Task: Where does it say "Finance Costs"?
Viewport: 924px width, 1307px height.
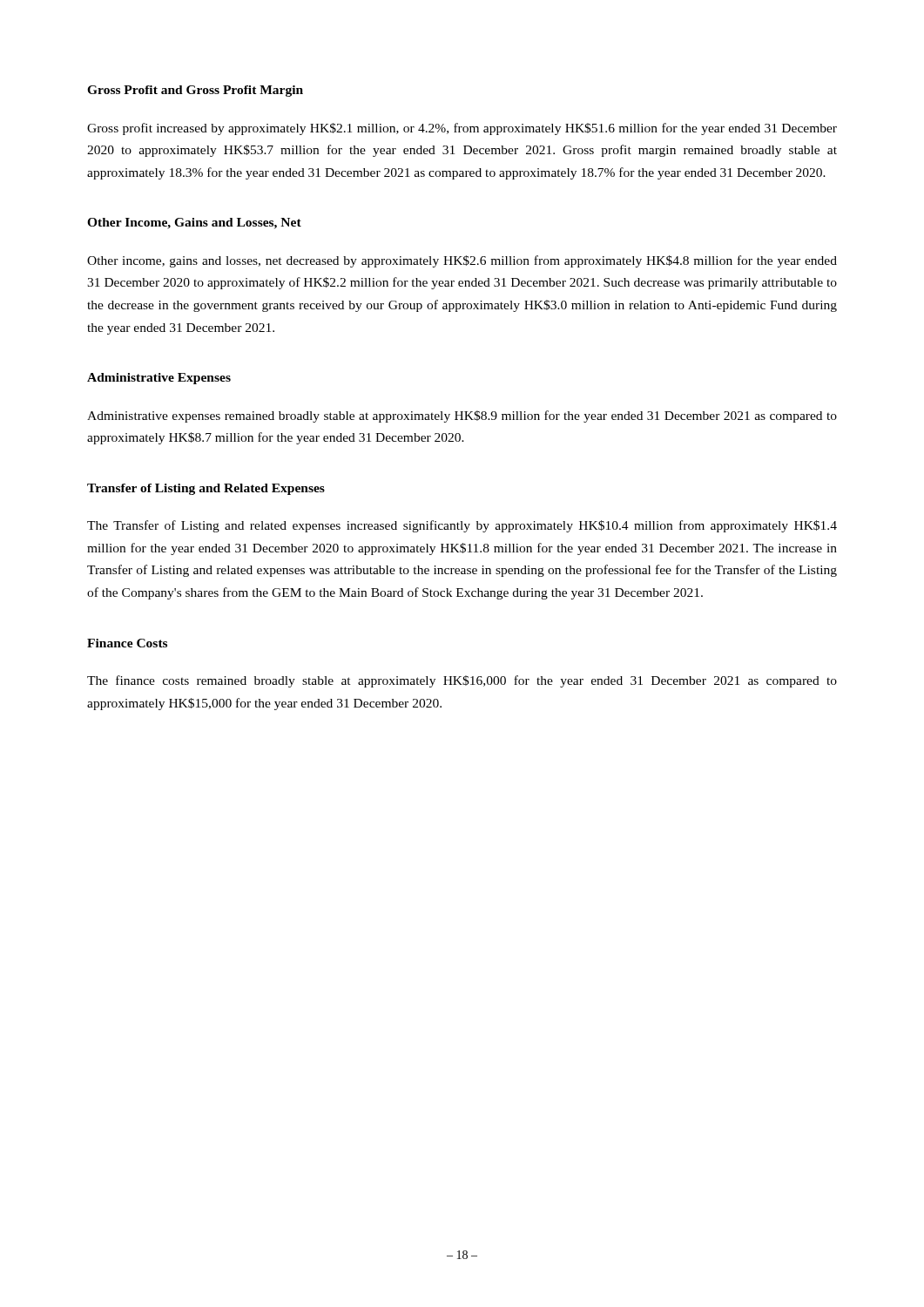Action: tap(127, 642)
